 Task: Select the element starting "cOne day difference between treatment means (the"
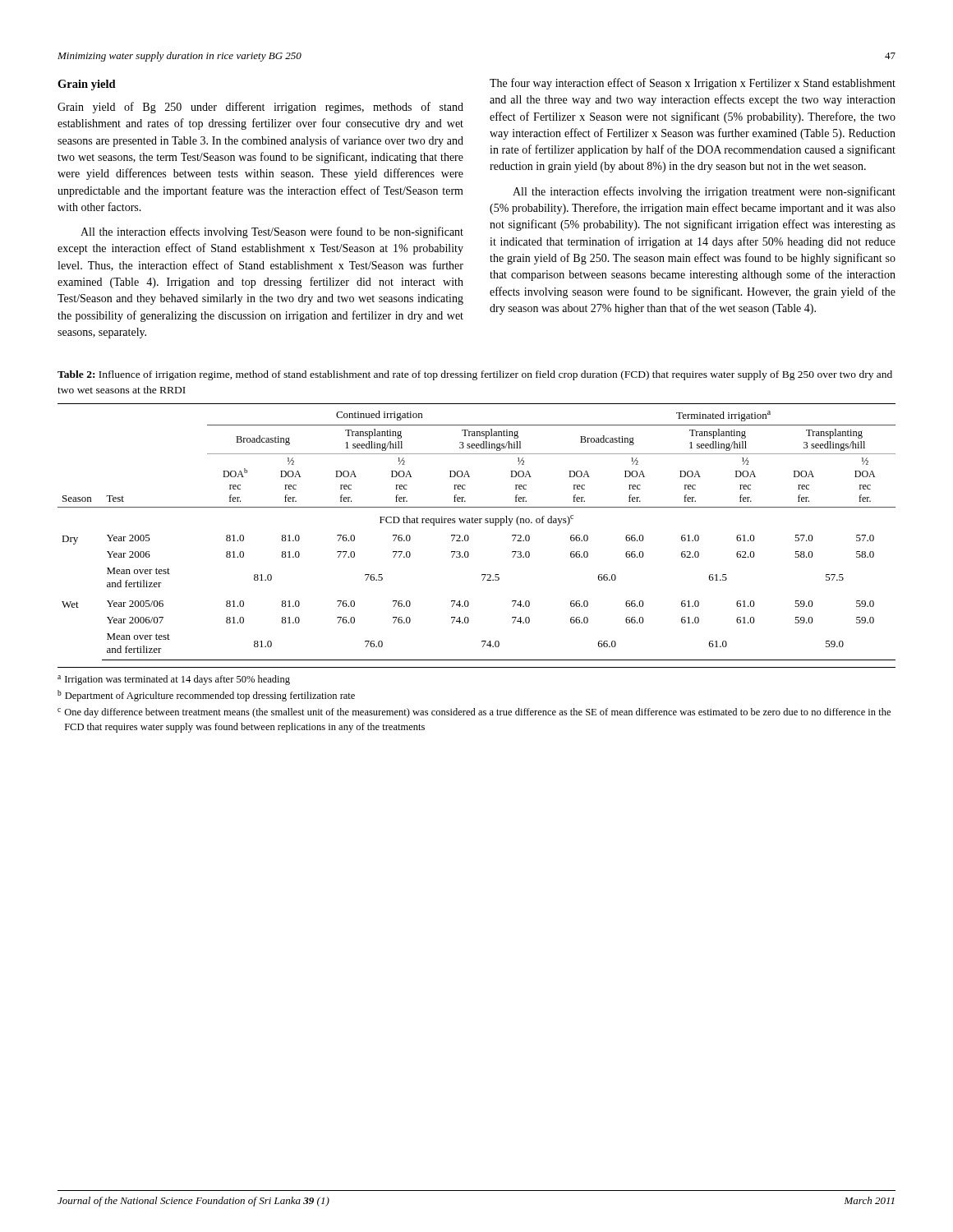point(476,719)
